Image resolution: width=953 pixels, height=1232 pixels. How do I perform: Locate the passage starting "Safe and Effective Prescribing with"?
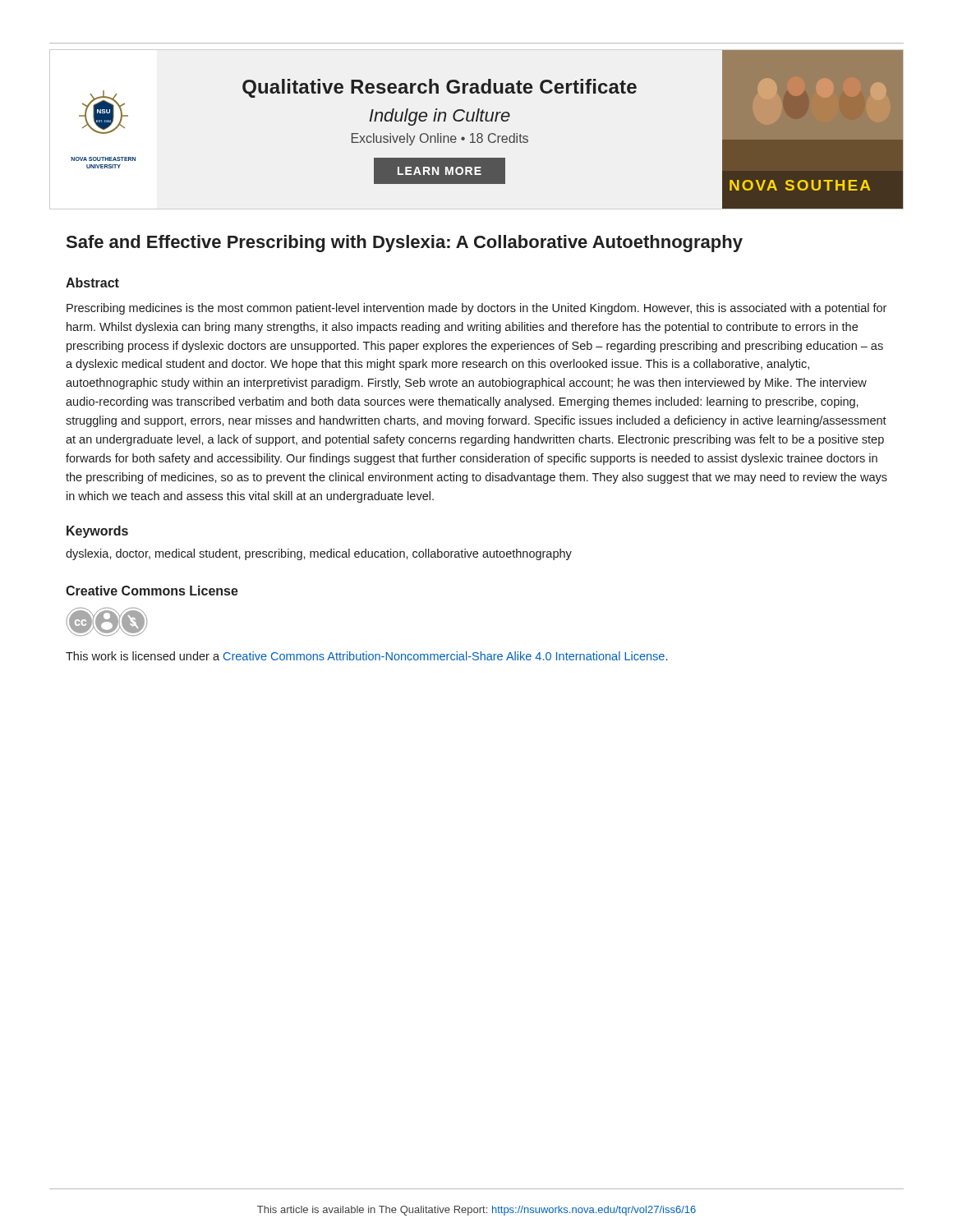click(x=404, y=242)
